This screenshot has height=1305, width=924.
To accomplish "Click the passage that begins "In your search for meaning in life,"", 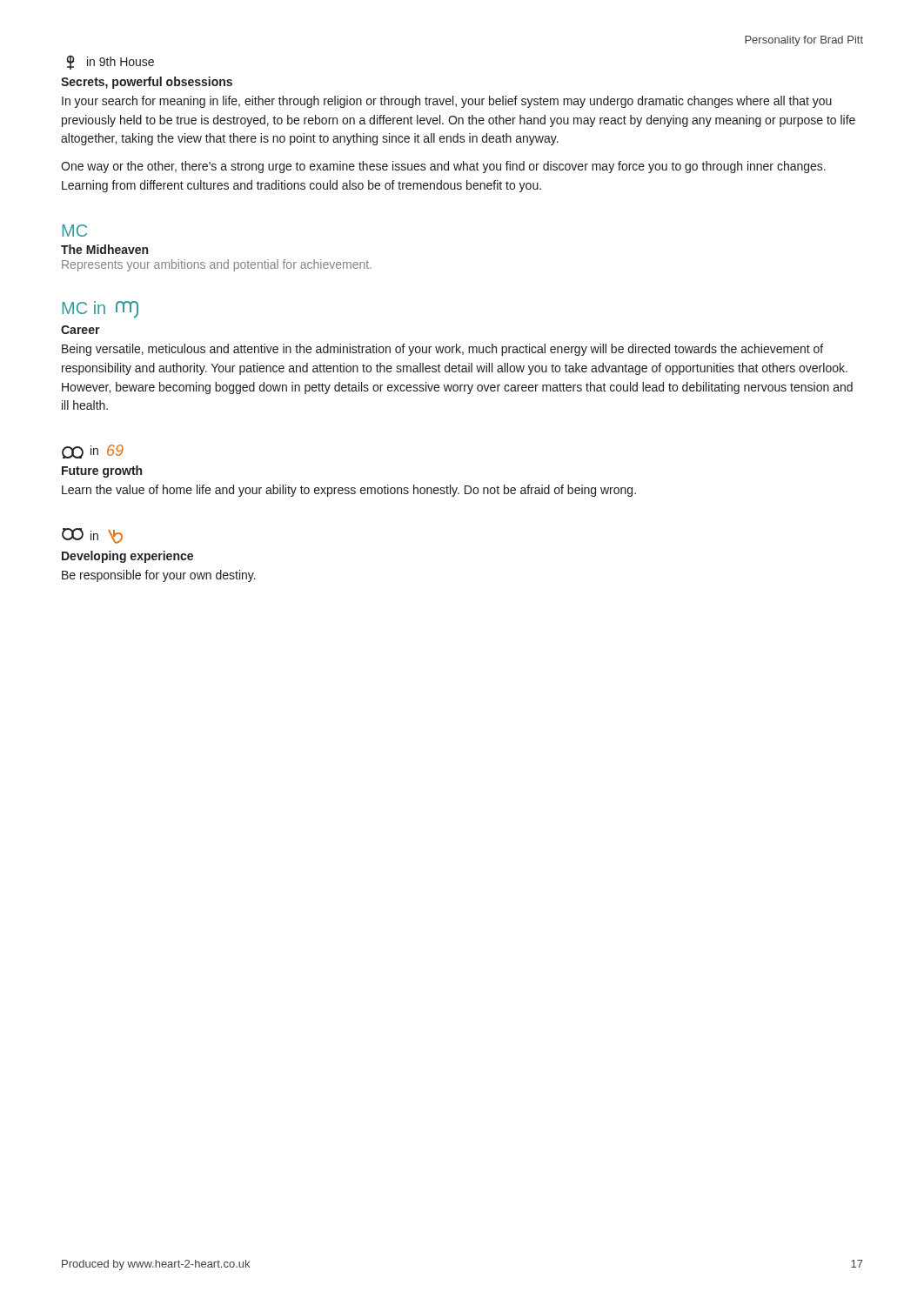I will pos(462,144).
